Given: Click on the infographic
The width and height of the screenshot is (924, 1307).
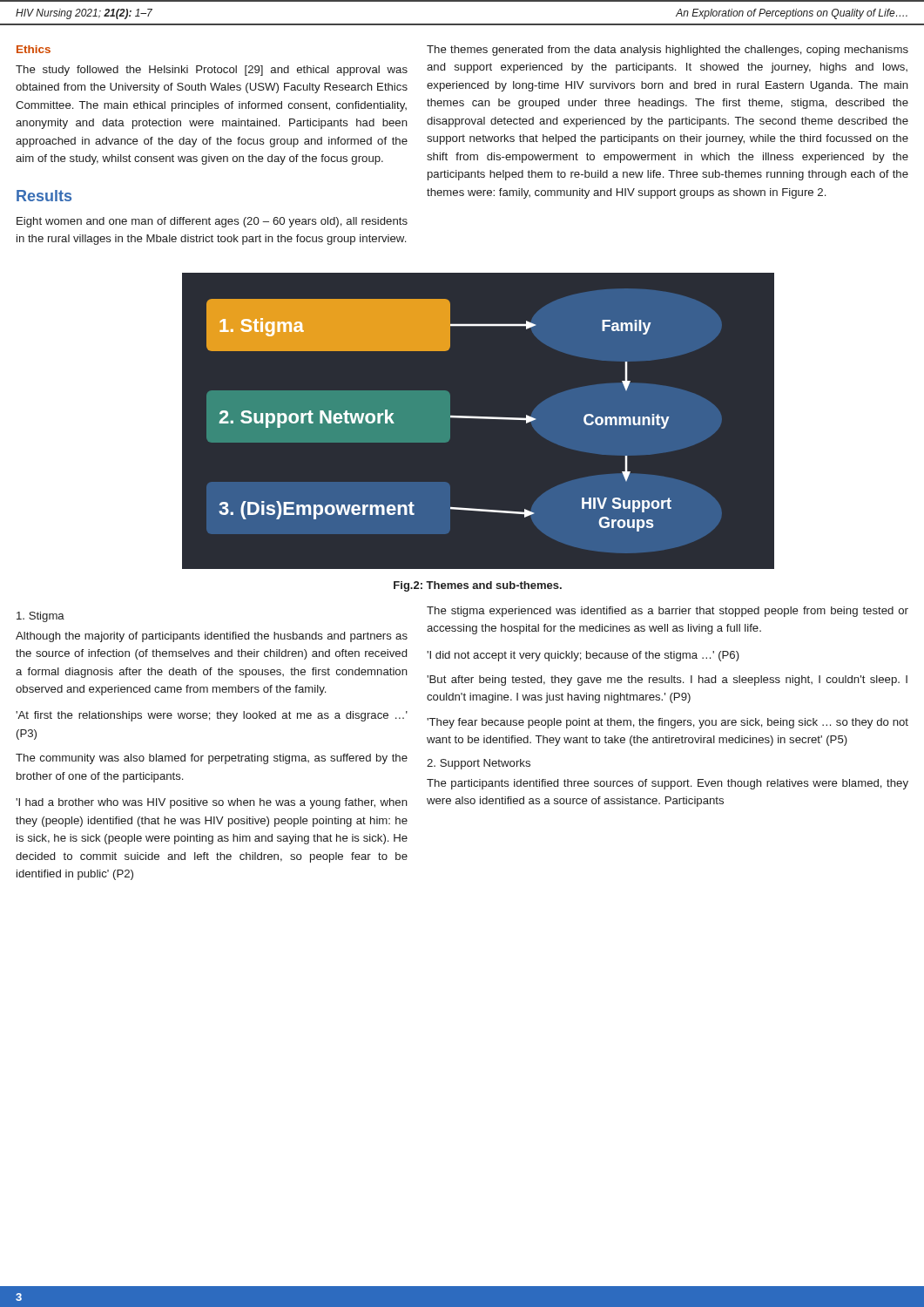Looking at the screenshot, I should pos(478,422).
